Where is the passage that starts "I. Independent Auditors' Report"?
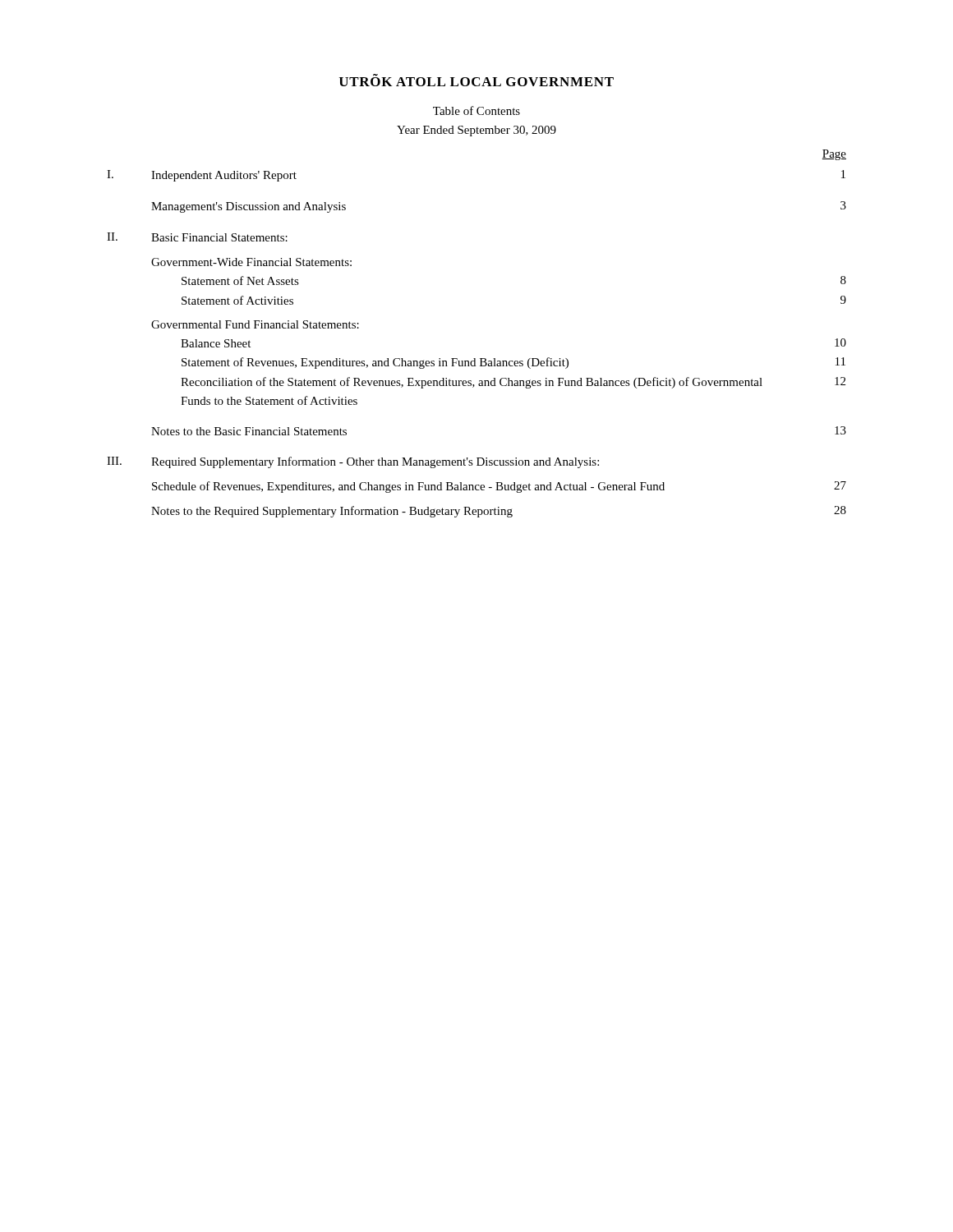Image resolution: width=953 pixels, height=1232 pixels. [x=221, y=176]
